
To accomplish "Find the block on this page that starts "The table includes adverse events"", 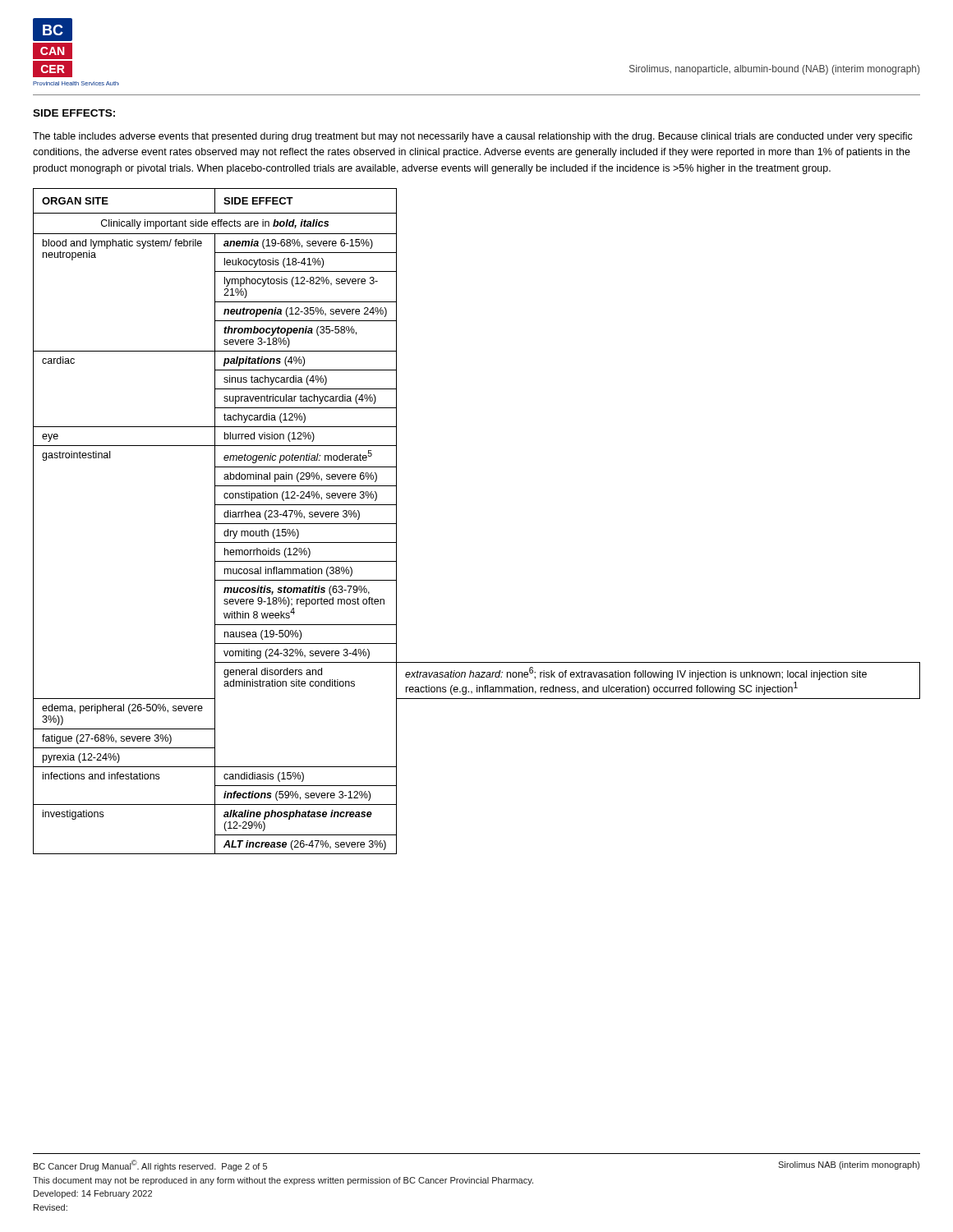I will click(473, 152).
